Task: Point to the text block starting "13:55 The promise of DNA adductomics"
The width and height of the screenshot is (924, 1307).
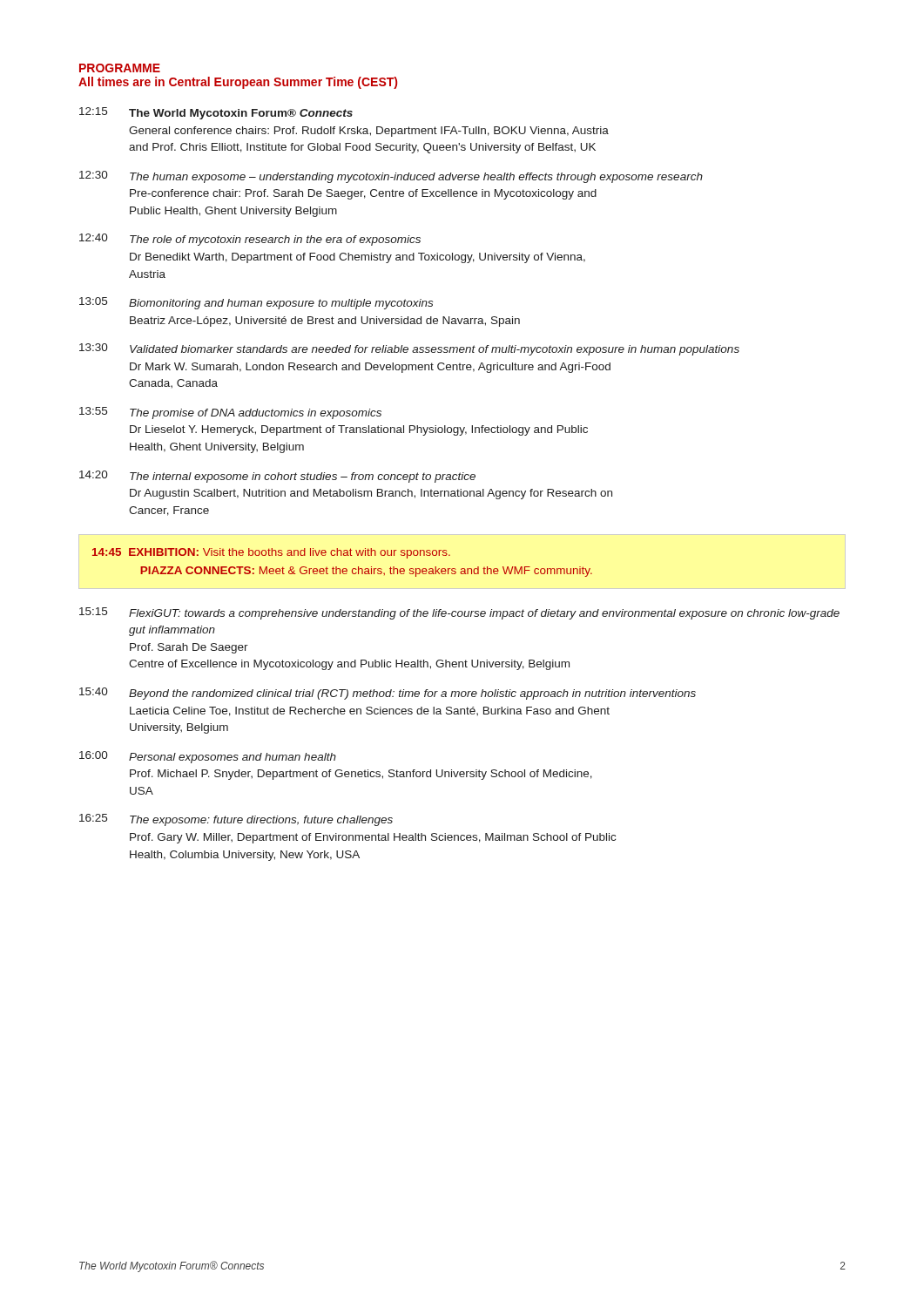Action: click(462, 430)
